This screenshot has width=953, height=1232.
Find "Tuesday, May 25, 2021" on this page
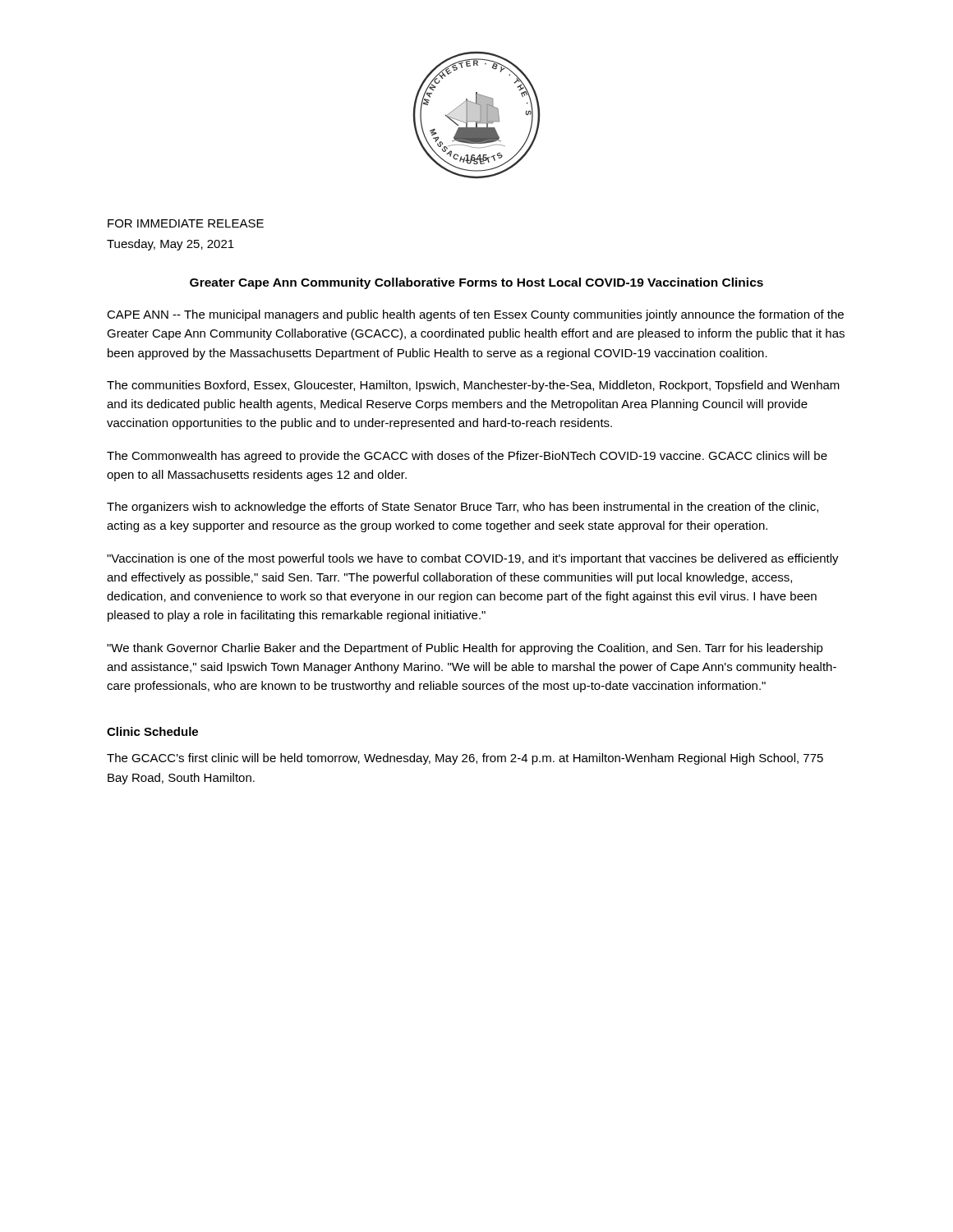[x=171, y=244]
